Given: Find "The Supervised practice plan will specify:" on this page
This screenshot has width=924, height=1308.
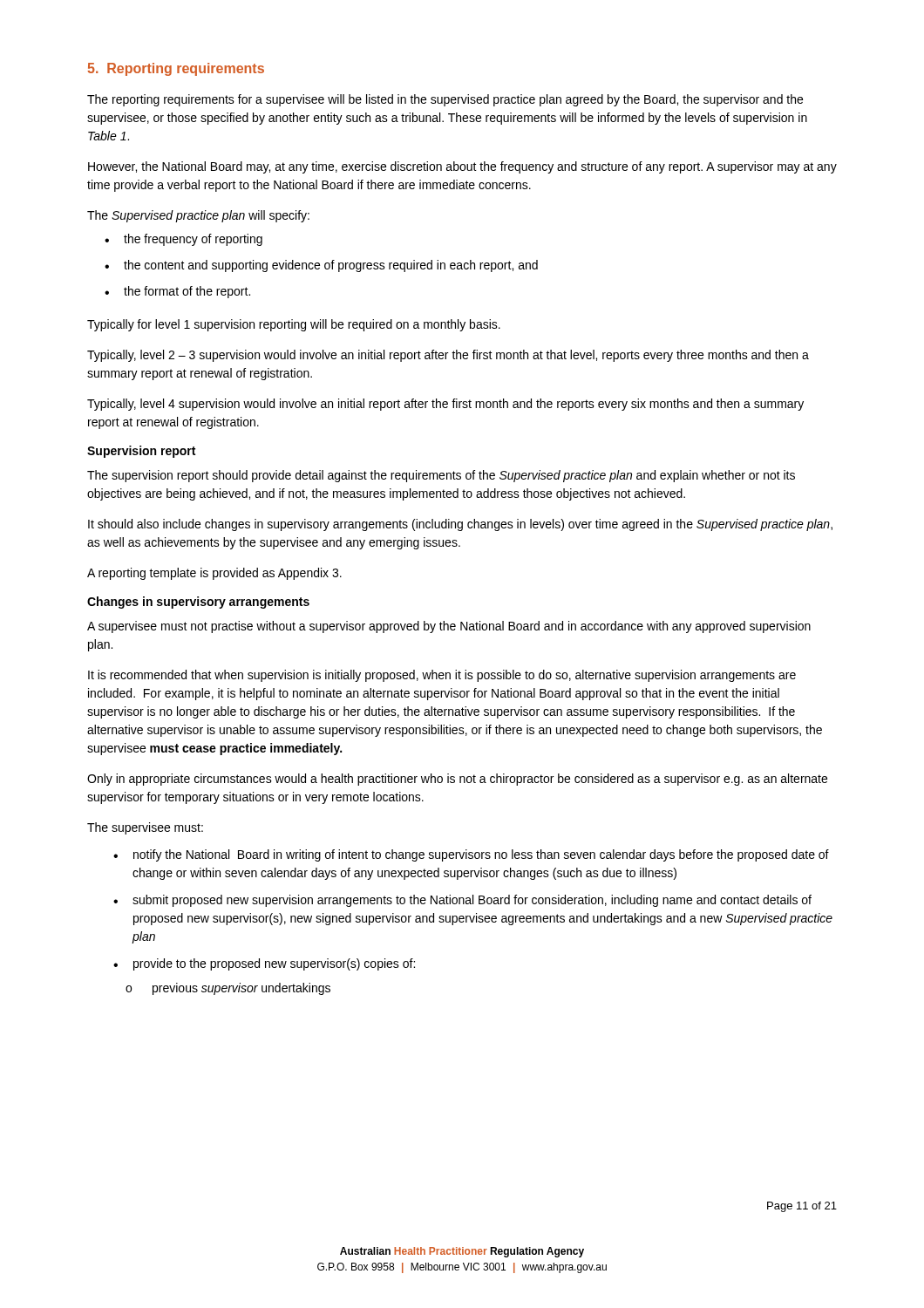Looking at the screenshot, I should [x=198, y=216].
